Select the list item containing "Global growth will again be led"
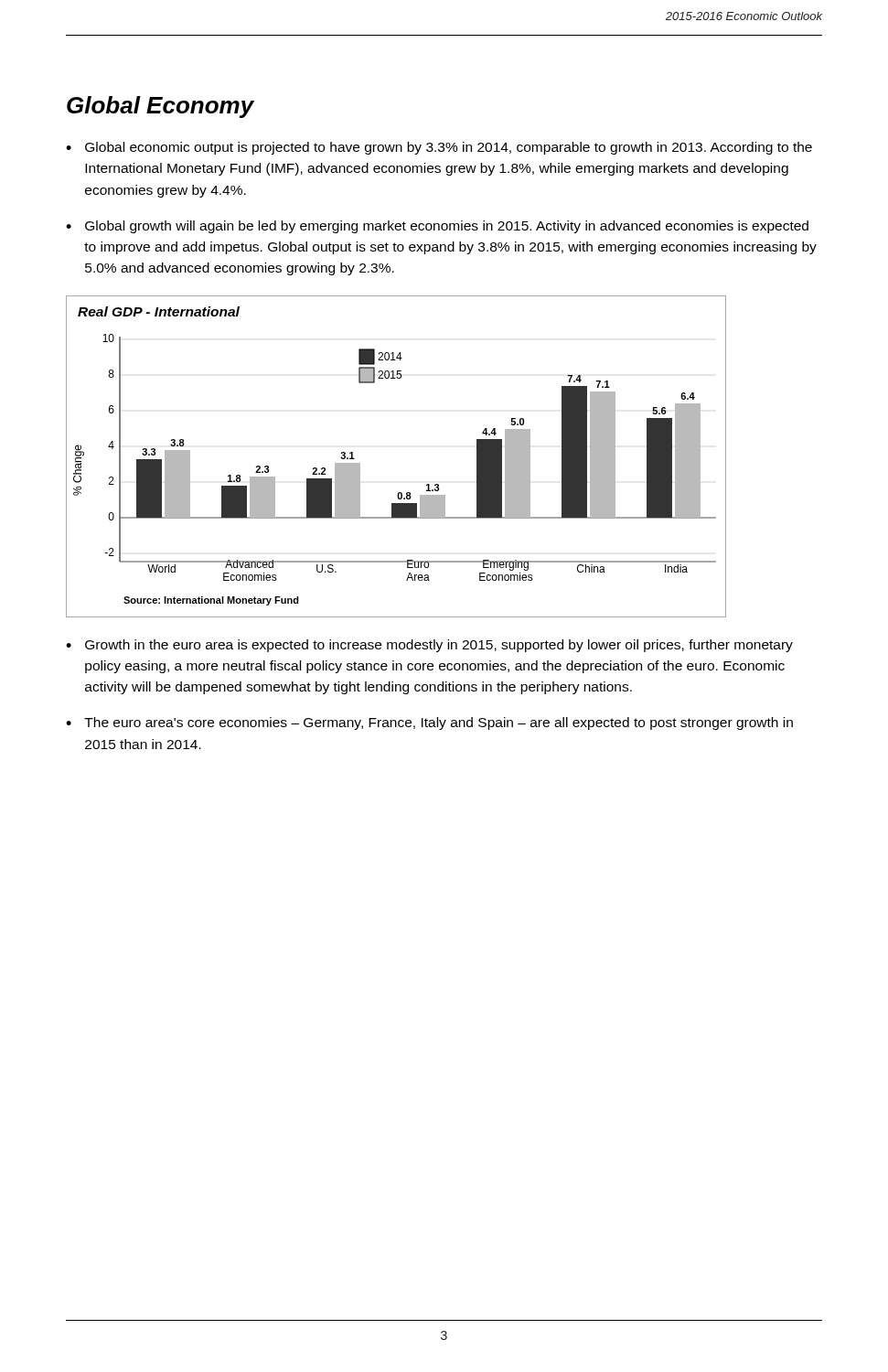Viewport: 888px width, 1372px height. tap(450, 246)
